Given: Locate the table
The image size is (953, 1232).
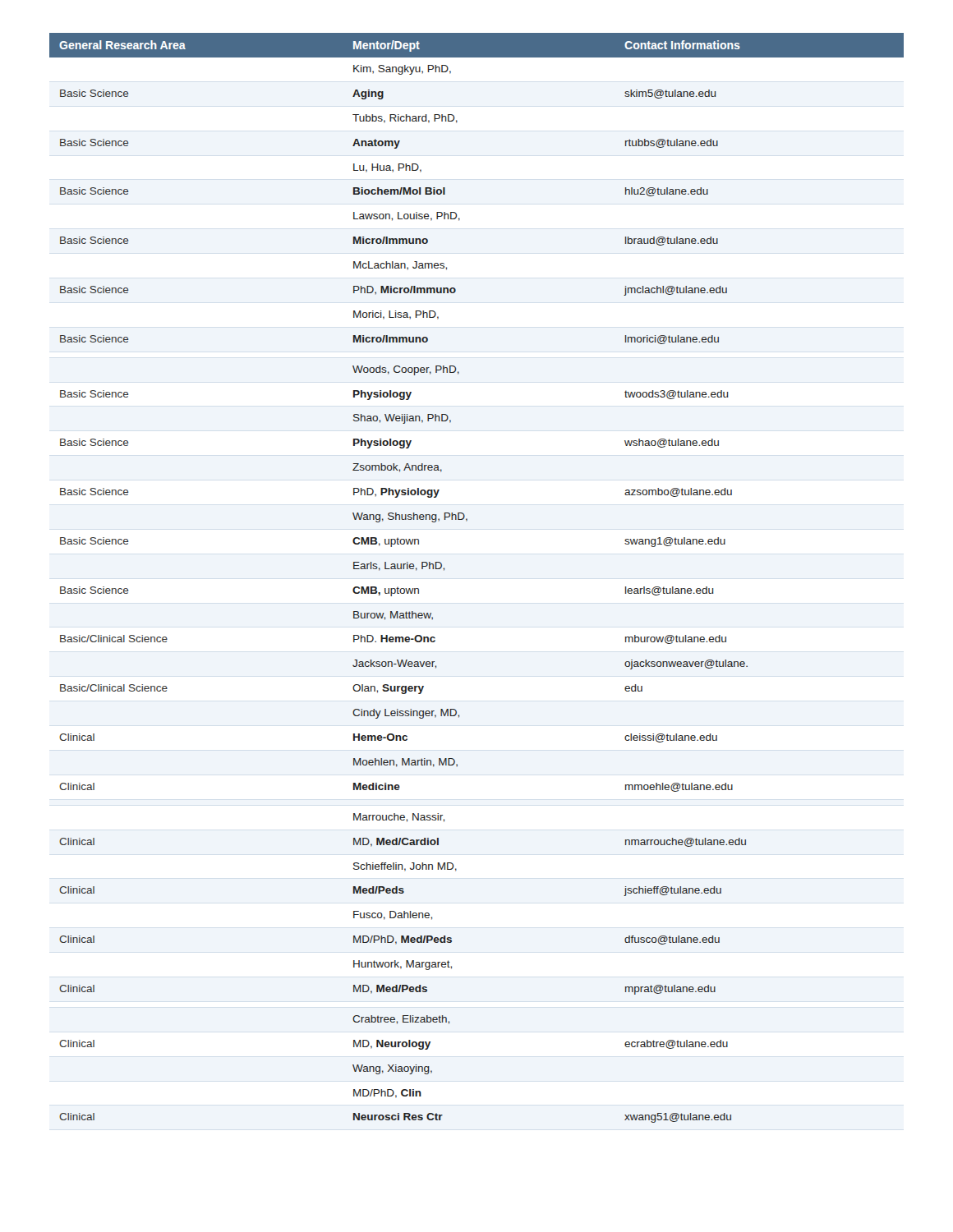Looking at the screenshot, I should (x=476, y=582).
